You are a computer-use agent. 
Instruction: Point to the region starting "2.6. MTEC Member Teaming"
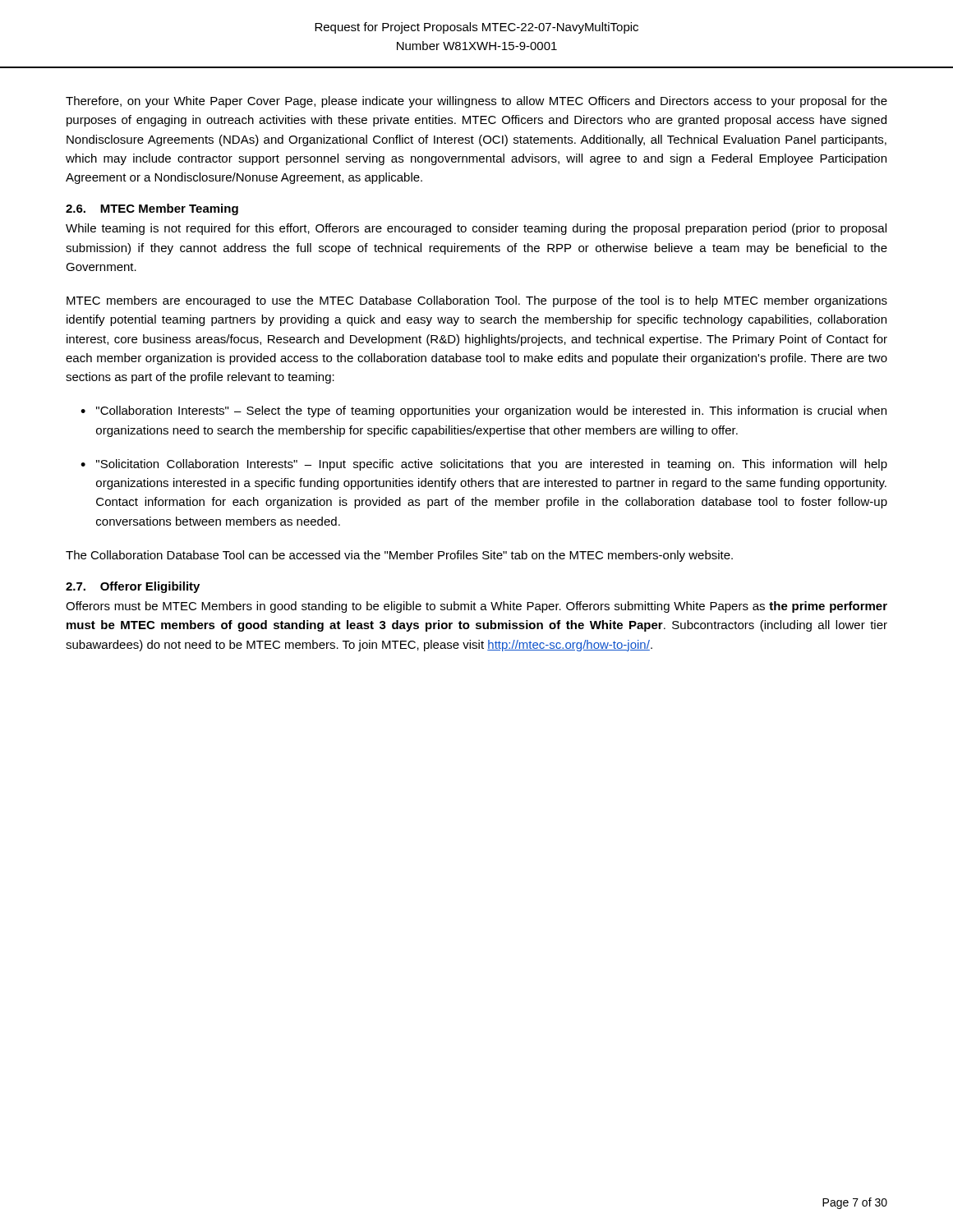[x=152, y=208]
